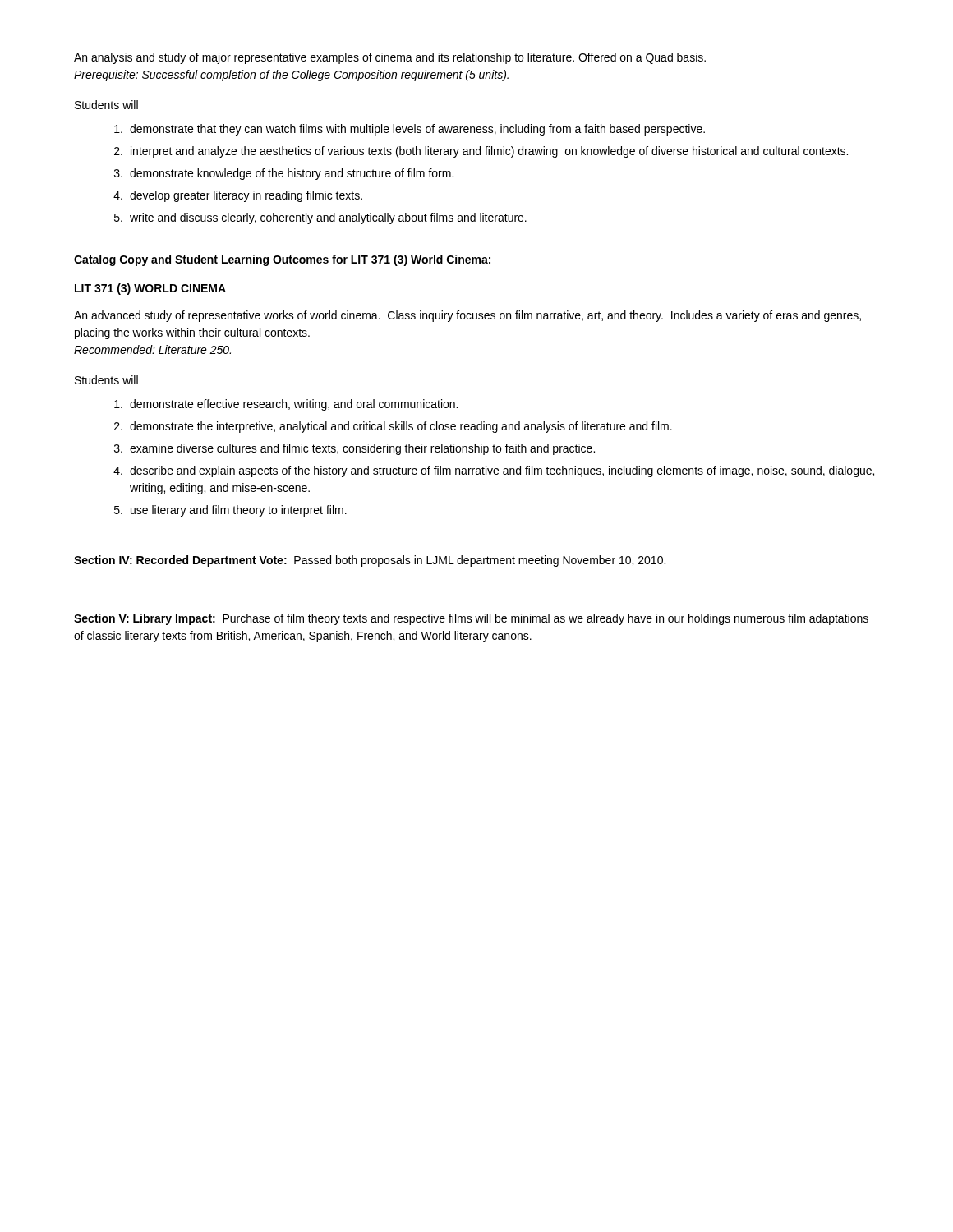Navigate to the text starting "5. write and discuss clearly,"

317,218
